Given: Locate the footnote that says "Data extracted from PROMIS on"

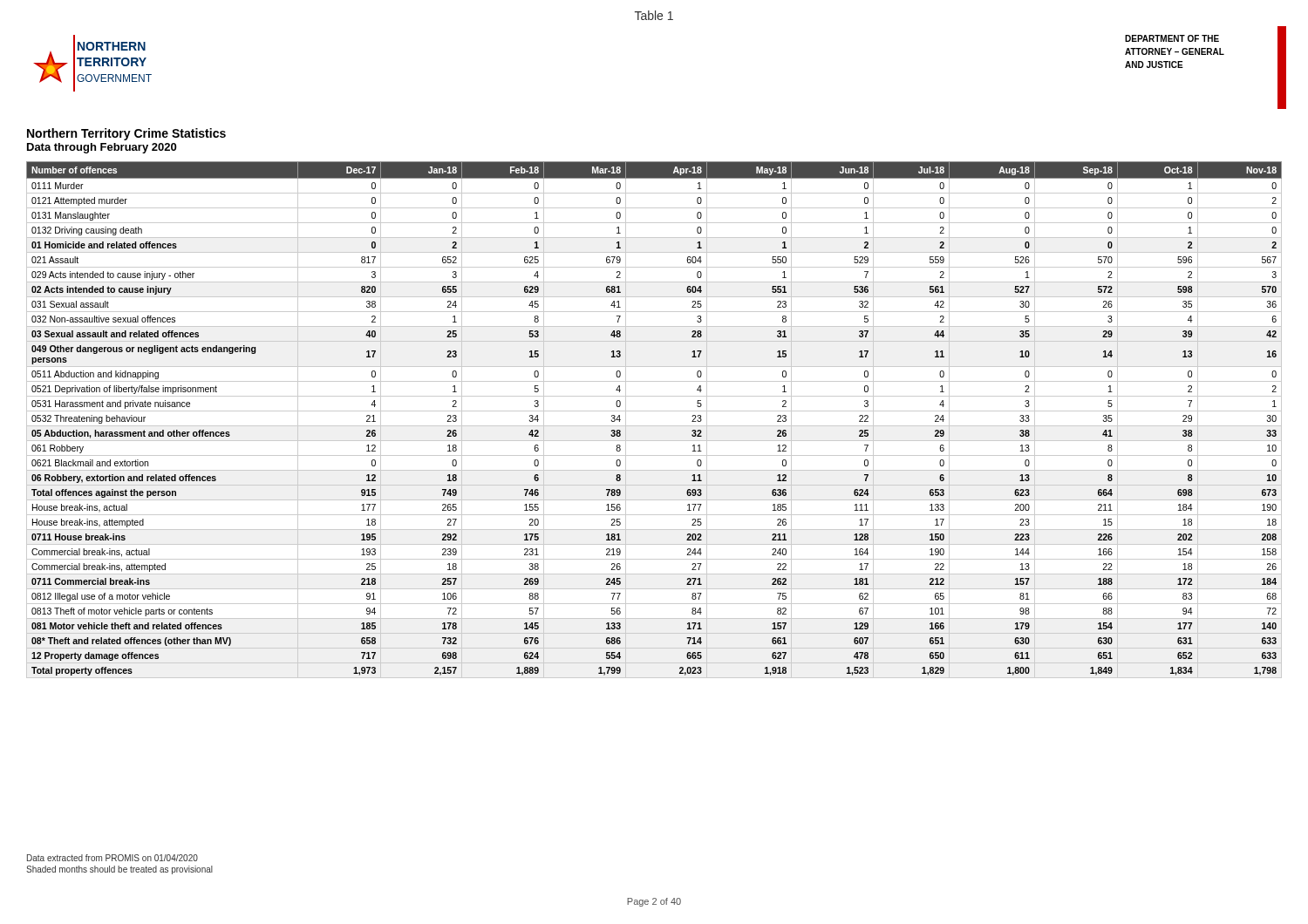Looking at the screenshot, I should (119, 858).
